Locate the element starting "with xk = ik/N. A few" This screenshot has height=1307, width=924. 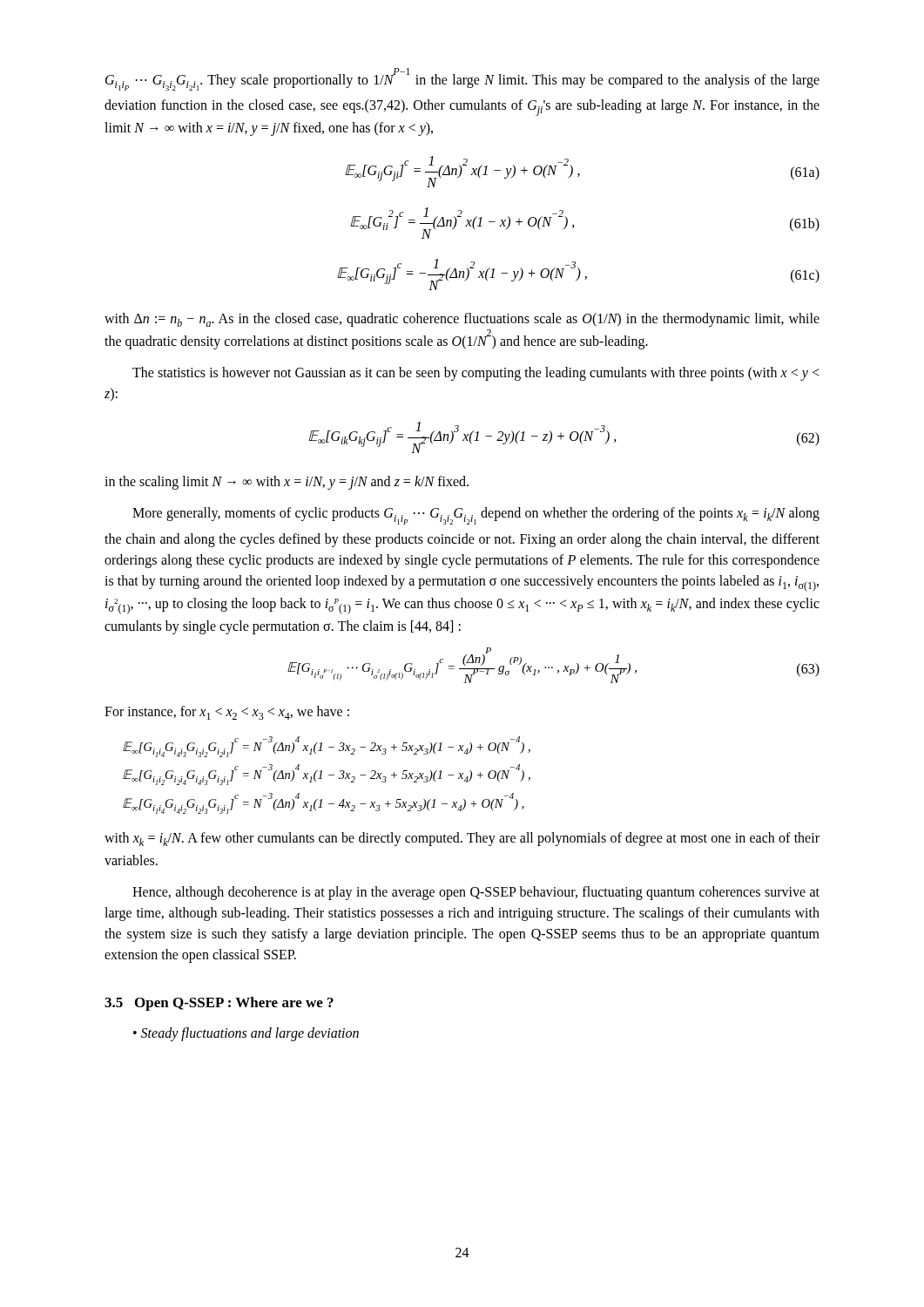click(x=462, y=849)
